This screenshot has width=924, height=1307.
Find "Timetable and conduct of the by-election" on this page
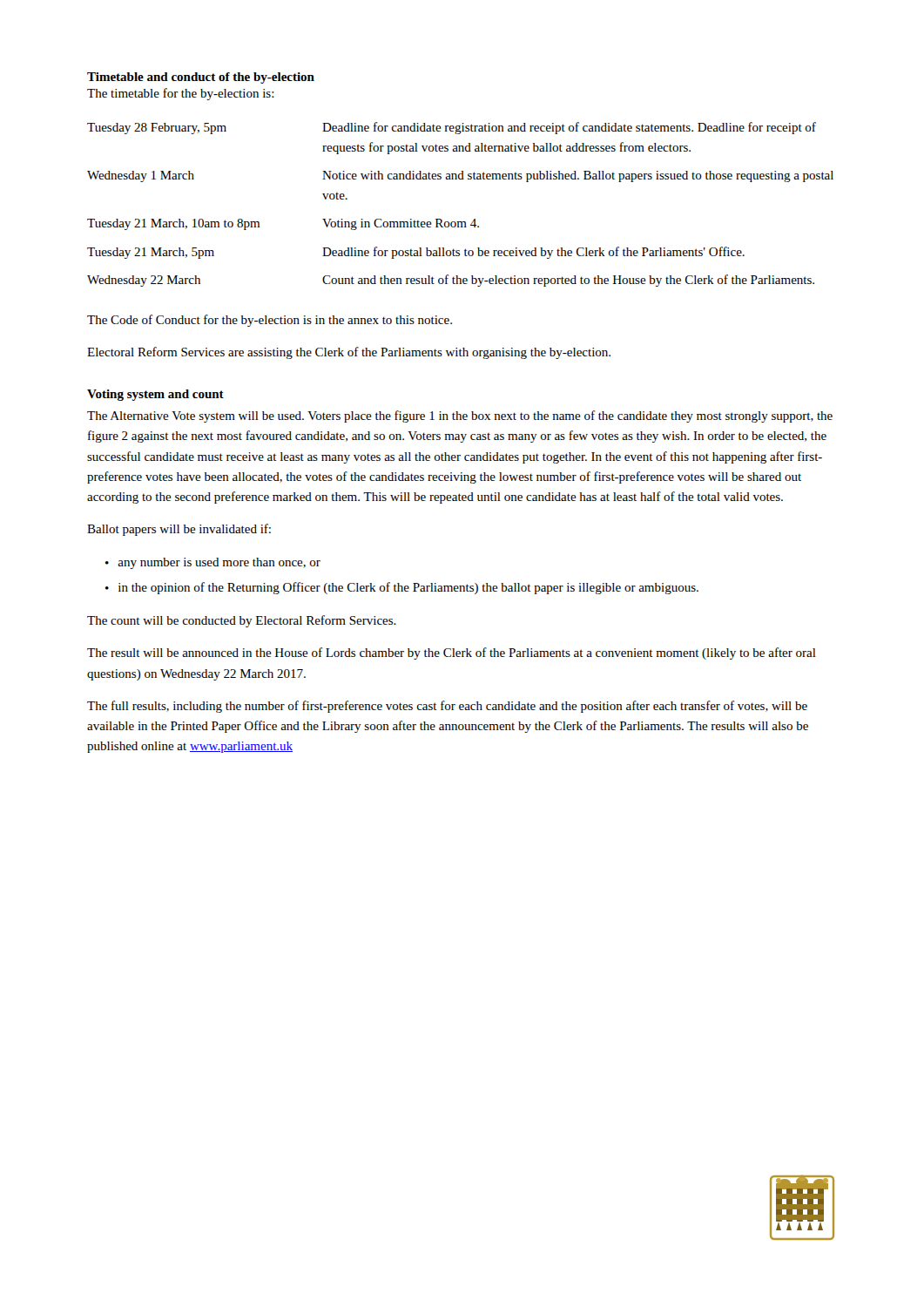coord(201,77)
